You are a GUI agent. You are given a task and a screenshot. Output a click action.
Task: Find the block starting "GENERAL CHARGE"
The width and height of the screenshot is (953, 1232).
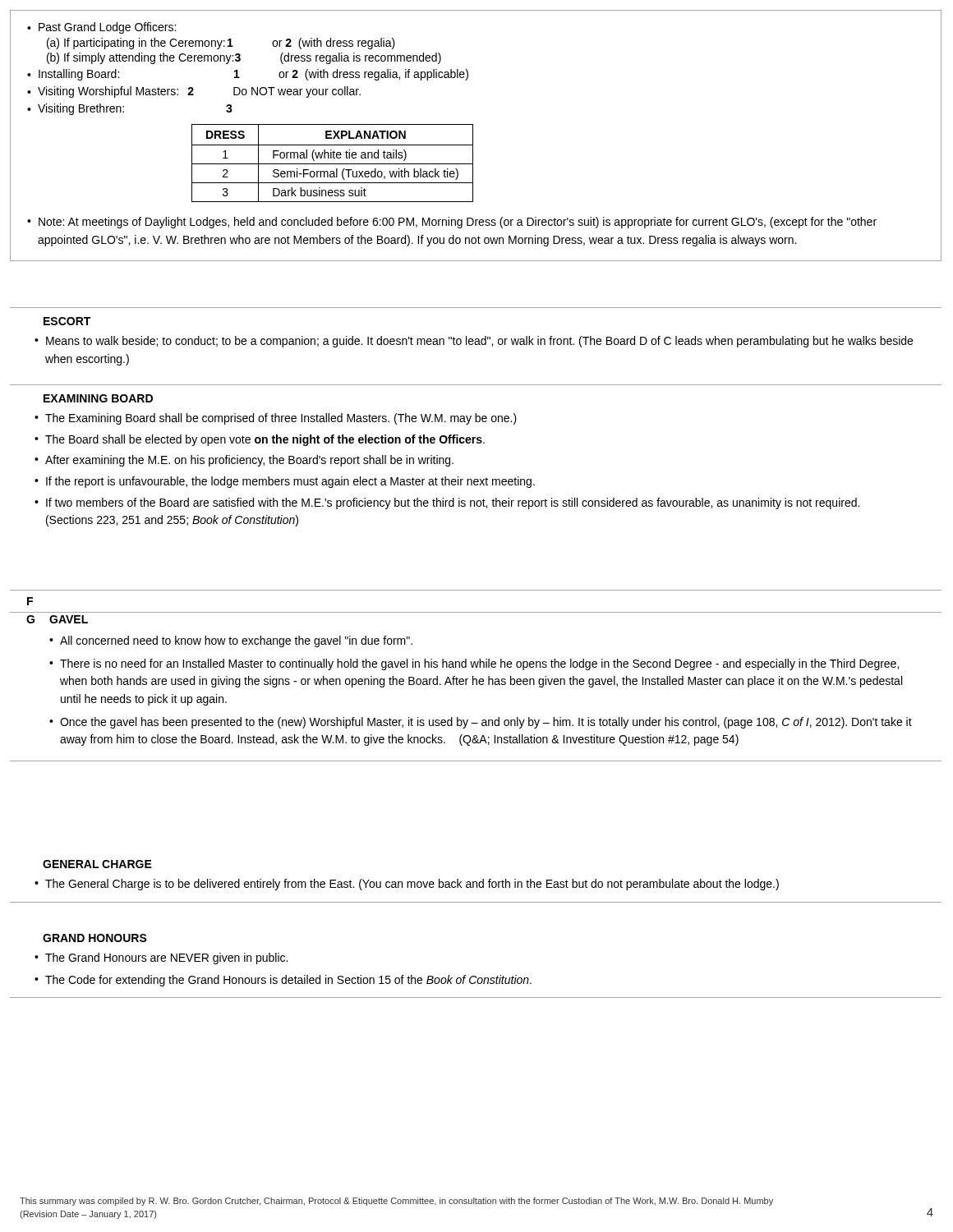pyautogui.click(x=97, y=864)
